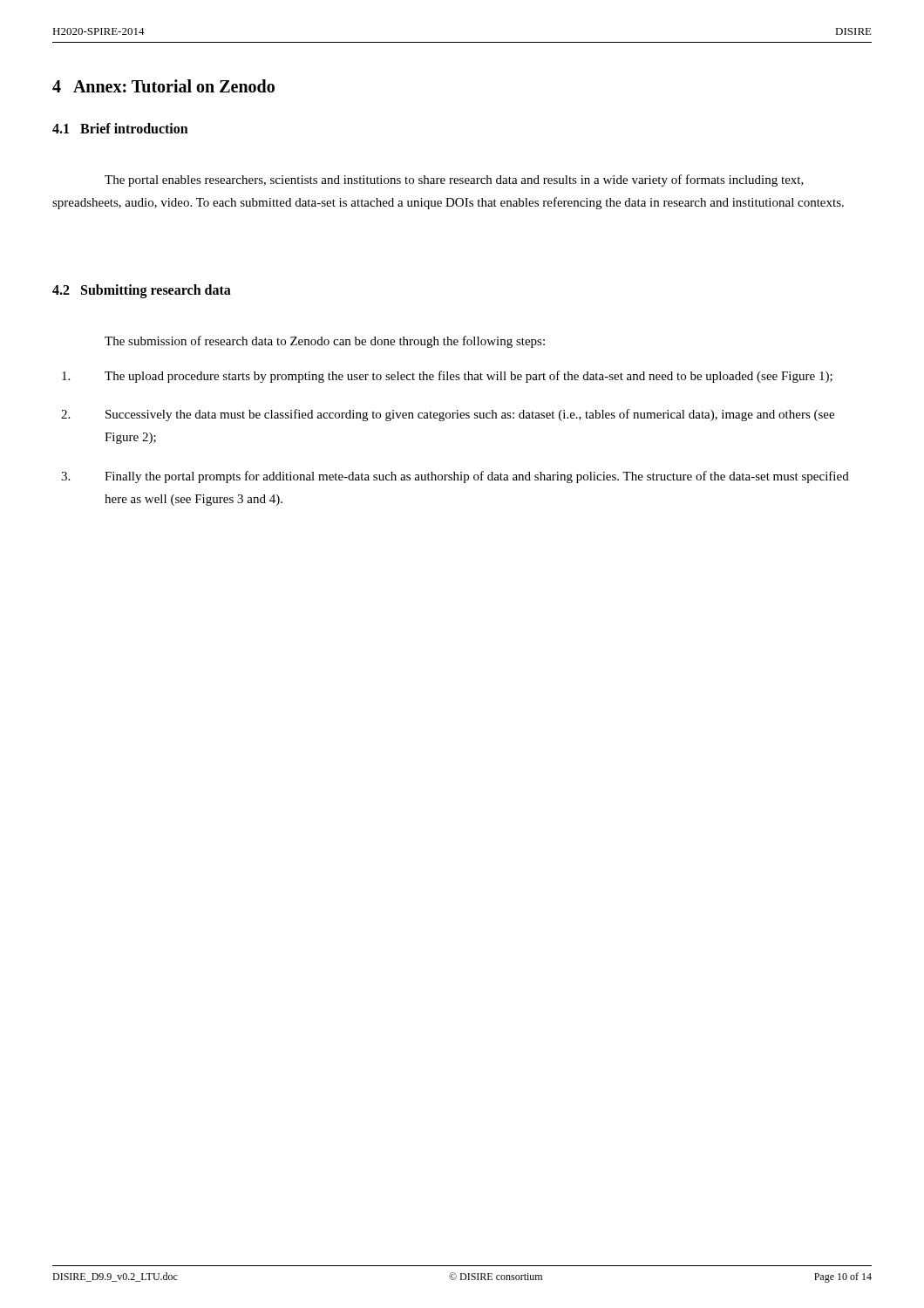Find the section header that says "4 Annex: Tutorial on Zenodo"
The image size is (924, 1308).
pyautogui.click(x=164, y=86)
